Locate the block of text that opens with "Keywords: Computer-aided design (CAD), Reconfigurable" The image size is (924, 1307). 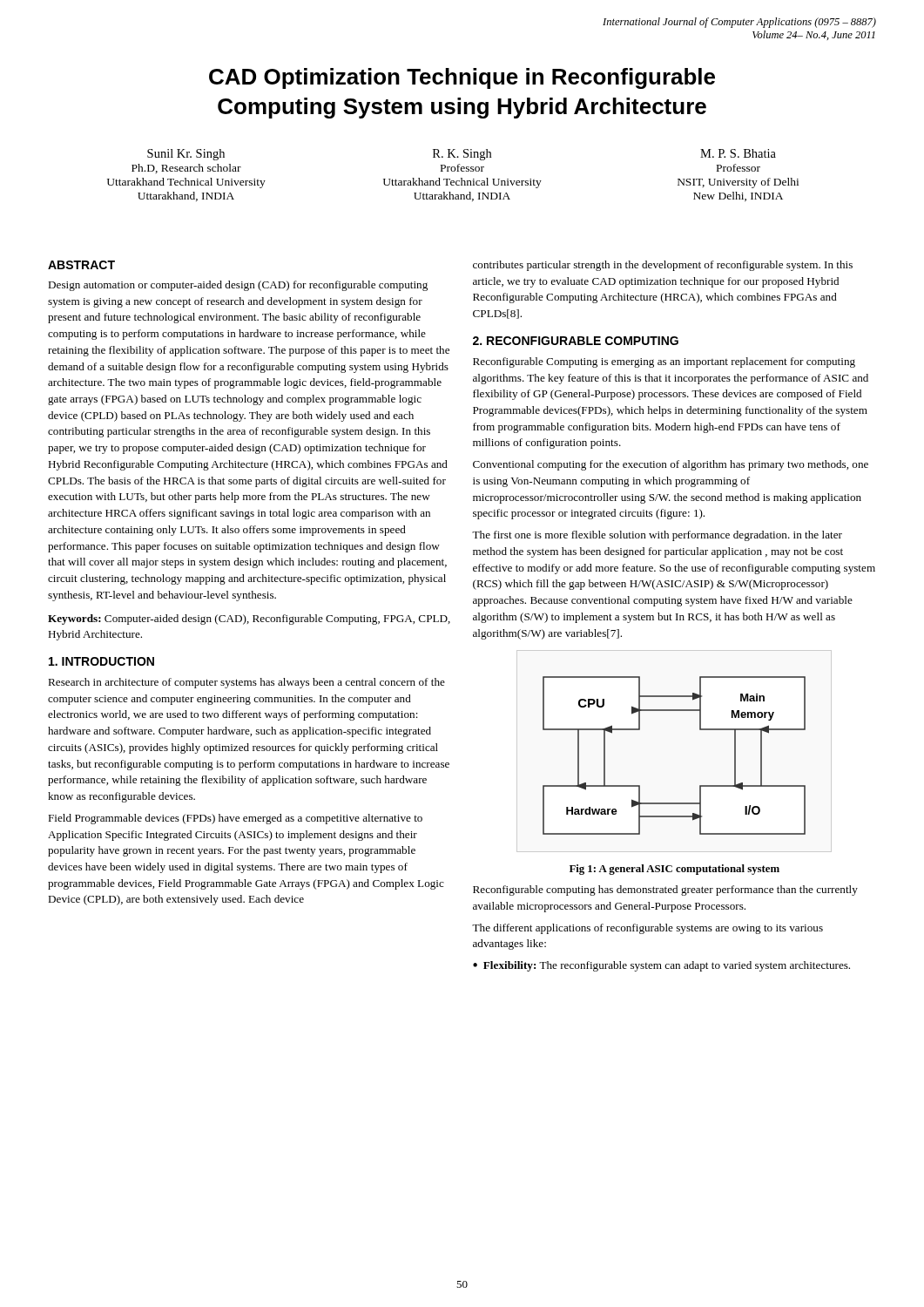tap(250, 627)
